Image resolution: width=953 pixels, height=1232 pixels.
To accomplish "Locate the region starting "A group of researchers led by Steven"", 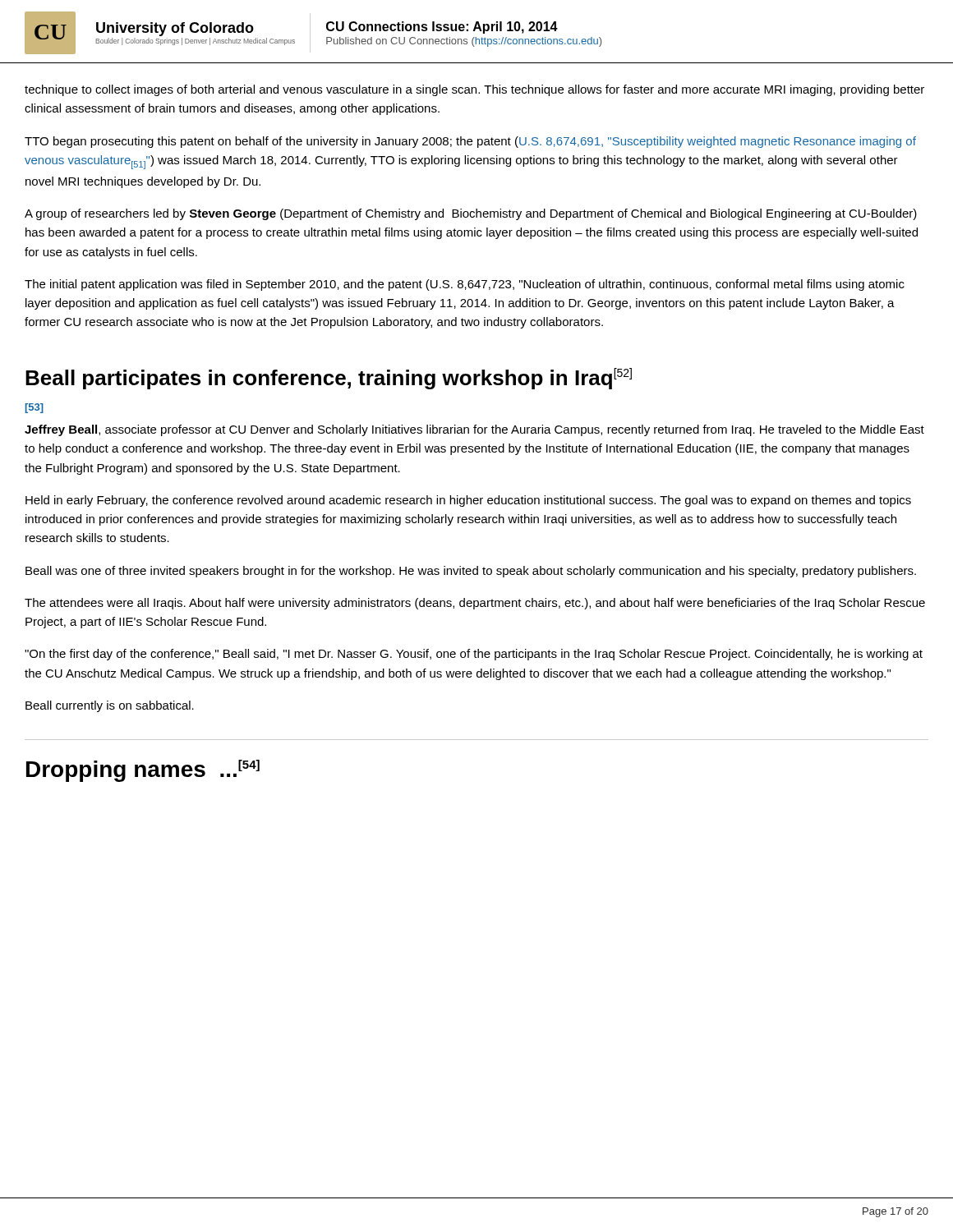I will click(476, 232).
